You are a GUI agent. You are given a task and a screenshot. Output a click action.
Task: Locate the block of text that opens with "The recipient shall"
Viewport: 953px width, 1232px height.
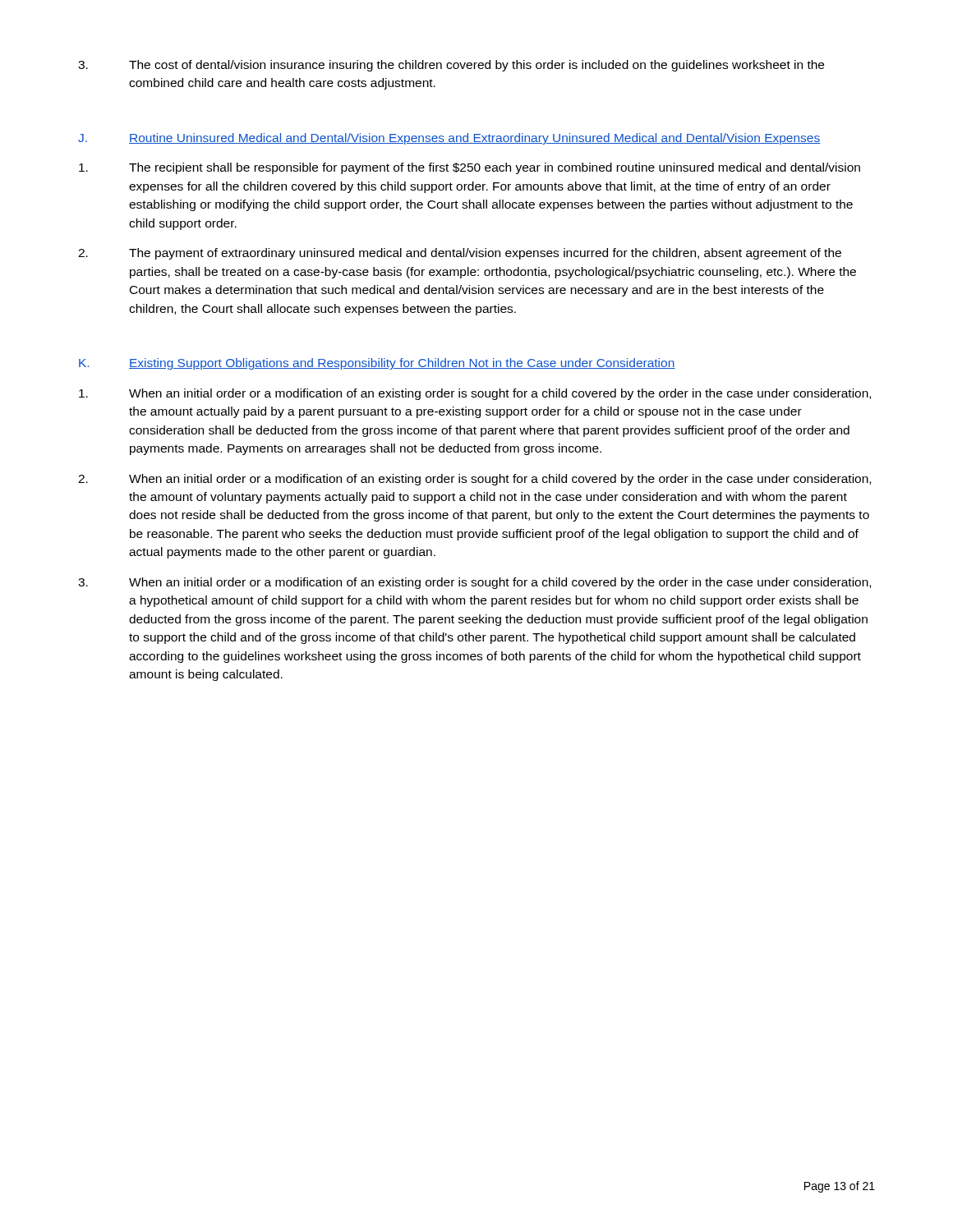pyautogui.click(x=476, y=196)
